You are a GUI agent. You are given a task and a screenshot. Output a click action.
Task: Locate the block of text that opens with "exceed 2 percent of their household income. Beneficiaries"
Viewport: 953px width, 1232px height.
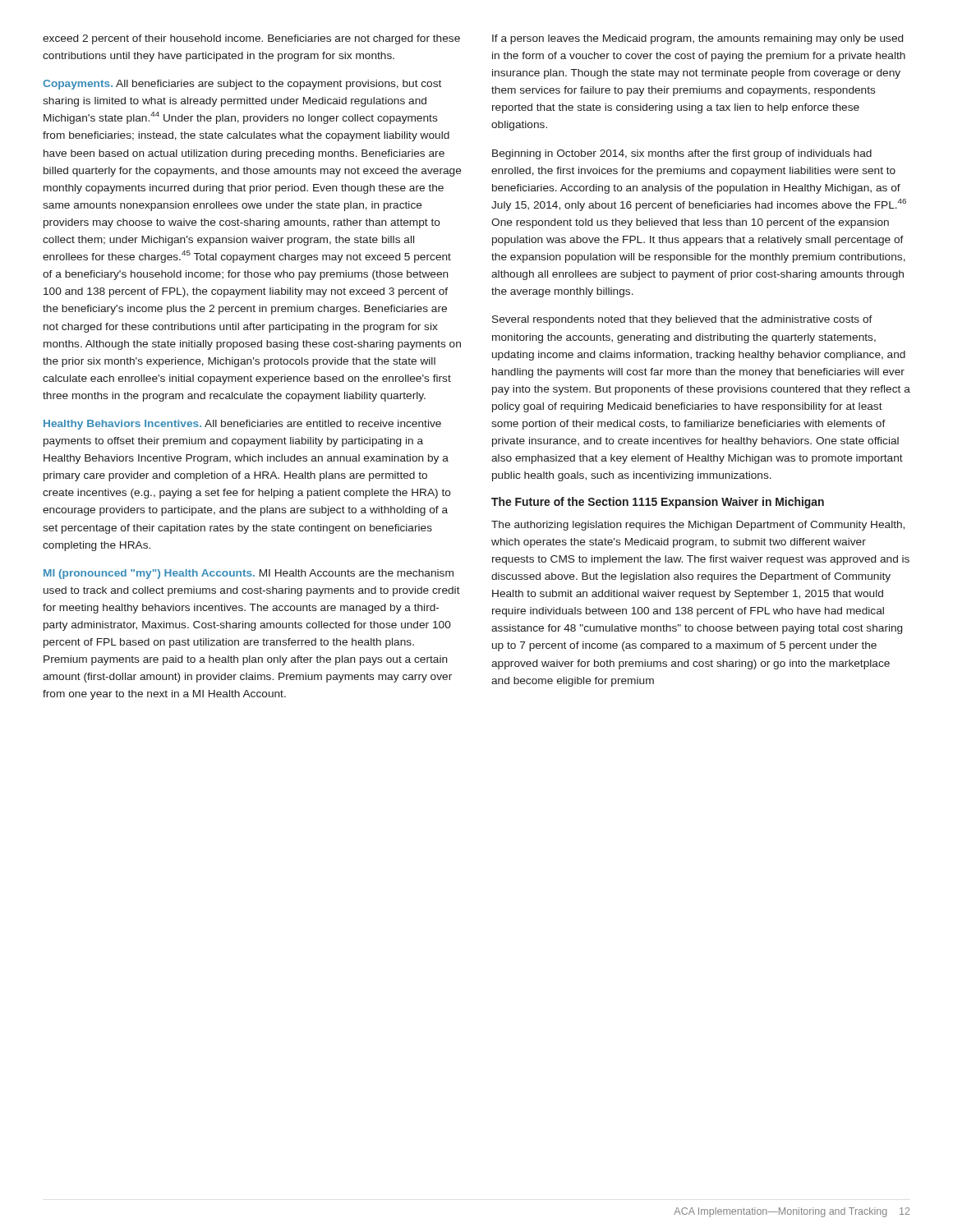(252, 47)
